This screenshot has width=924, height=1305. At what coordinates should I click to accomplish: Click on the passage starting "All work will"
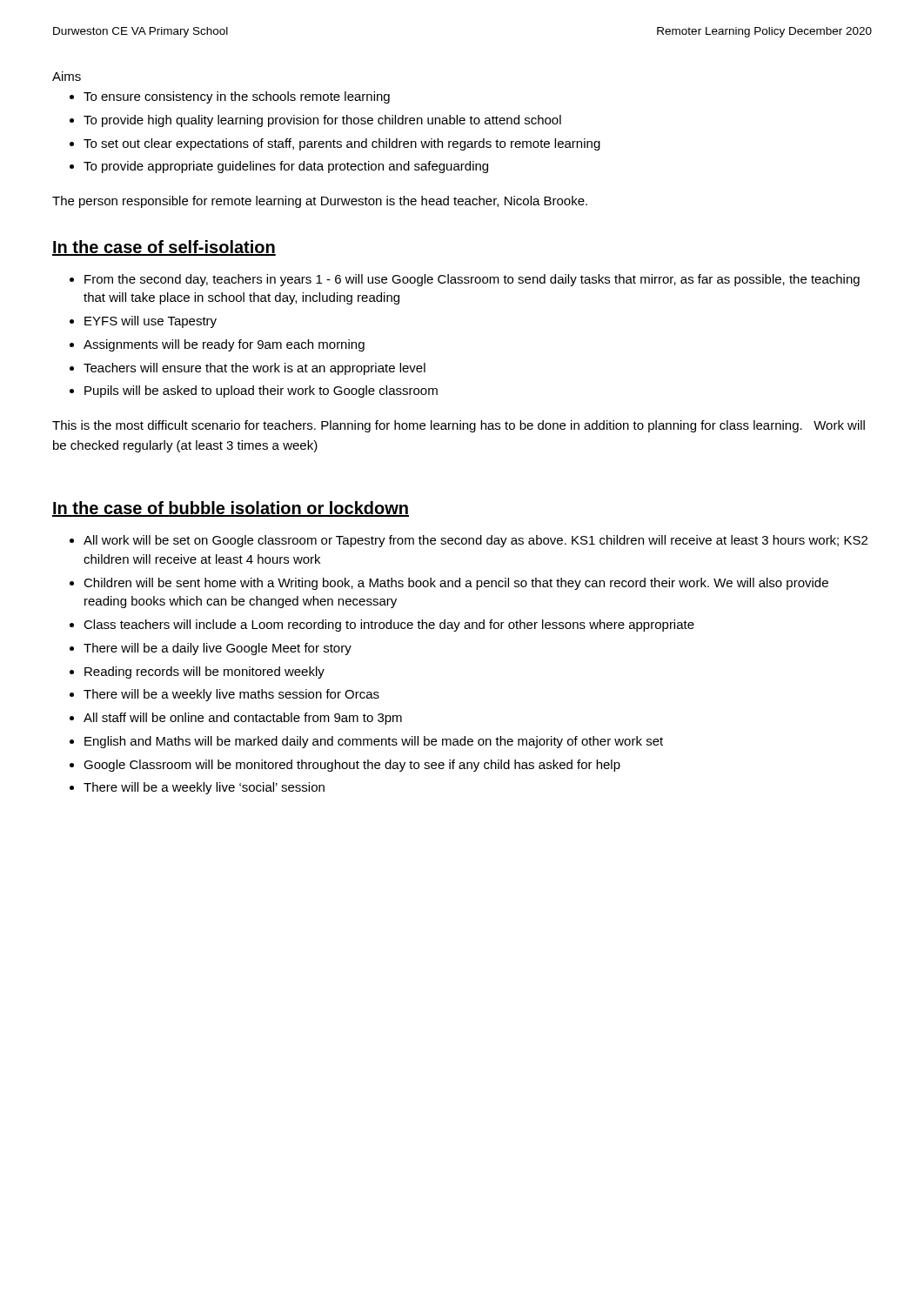click(476, 549)
